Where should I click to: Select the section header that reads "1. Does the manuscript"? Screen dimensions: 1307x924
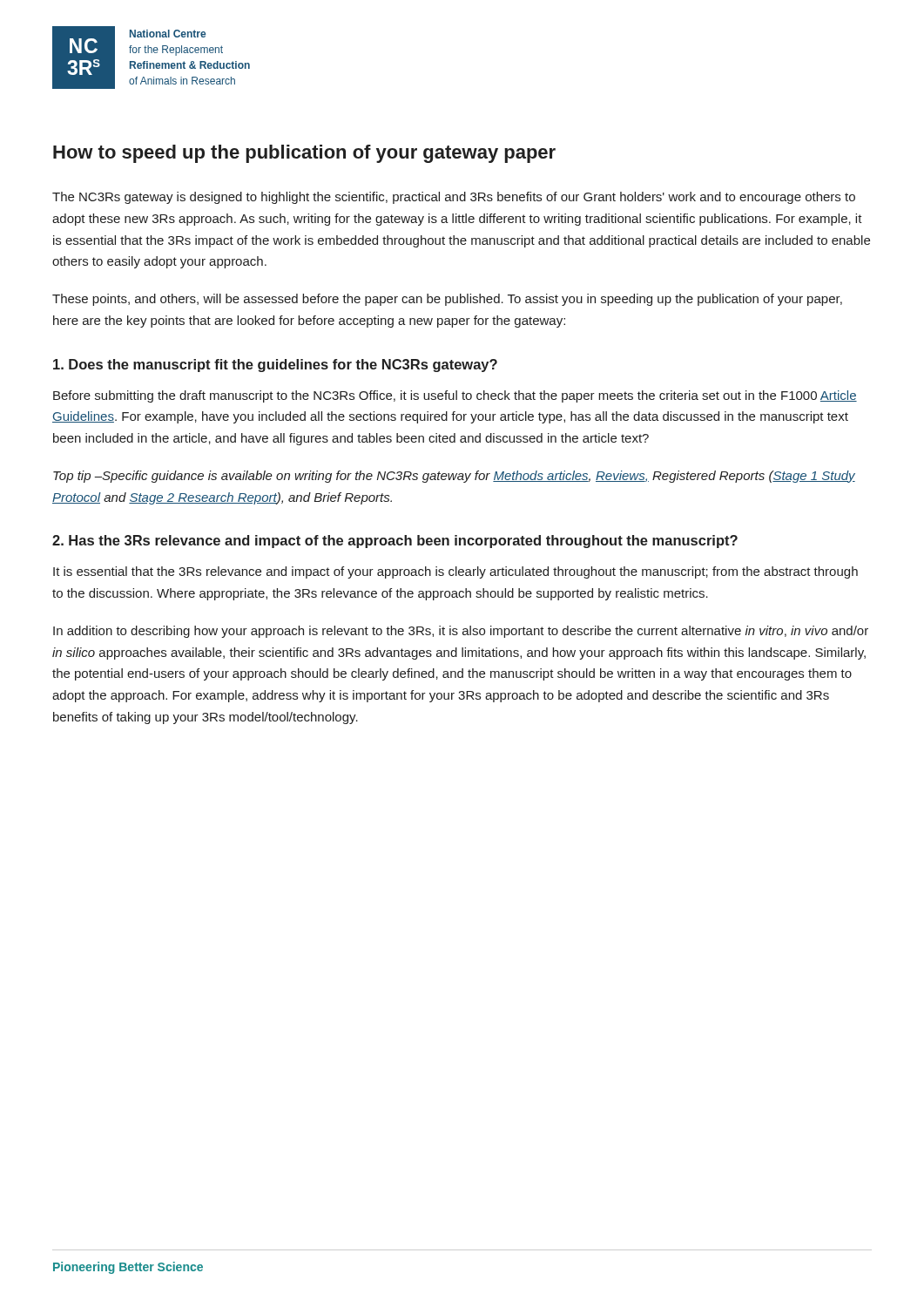point(462,364)
